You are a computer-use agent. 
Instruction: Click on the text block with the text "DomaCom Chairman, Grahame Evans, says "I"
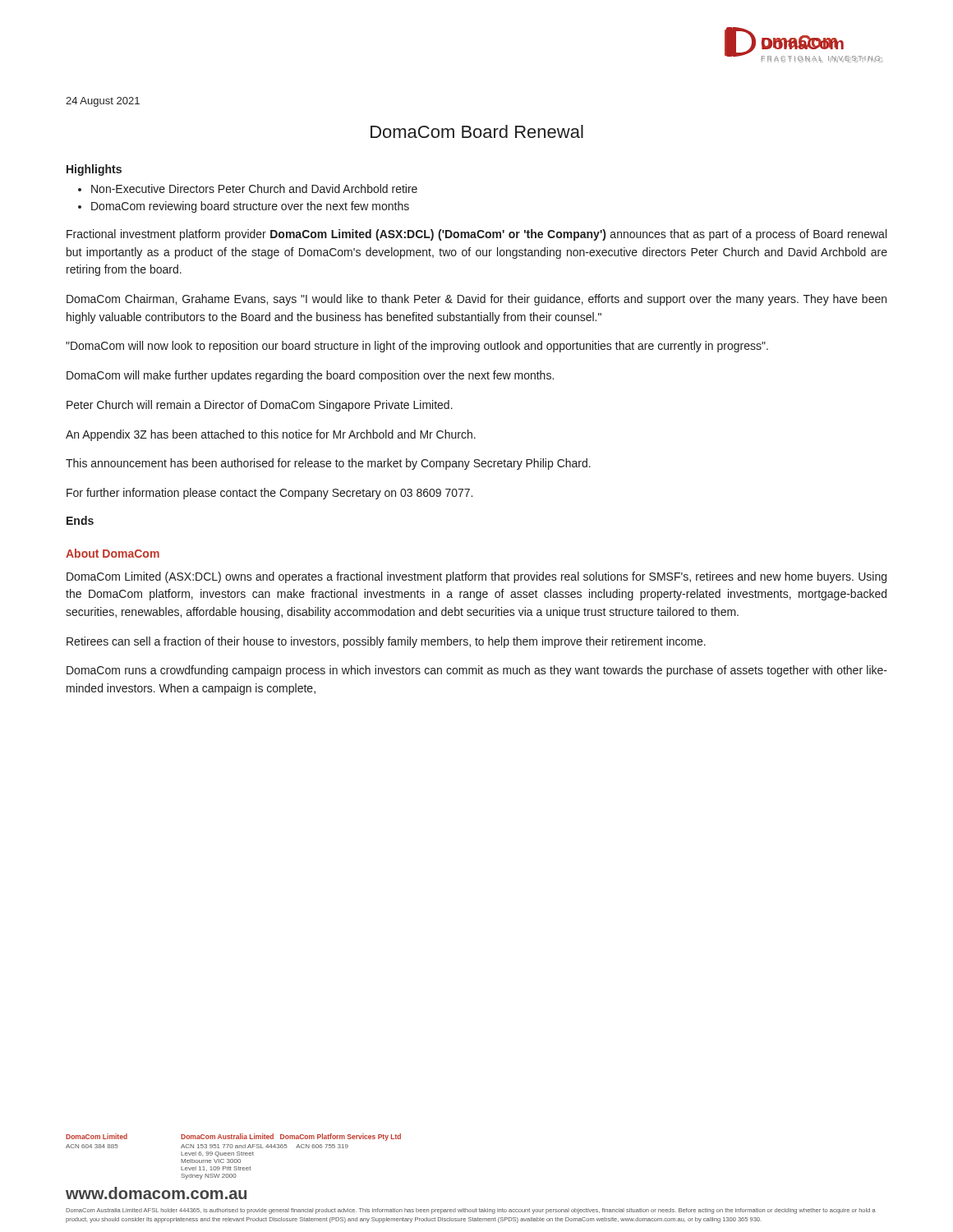(x=476, y=308)
